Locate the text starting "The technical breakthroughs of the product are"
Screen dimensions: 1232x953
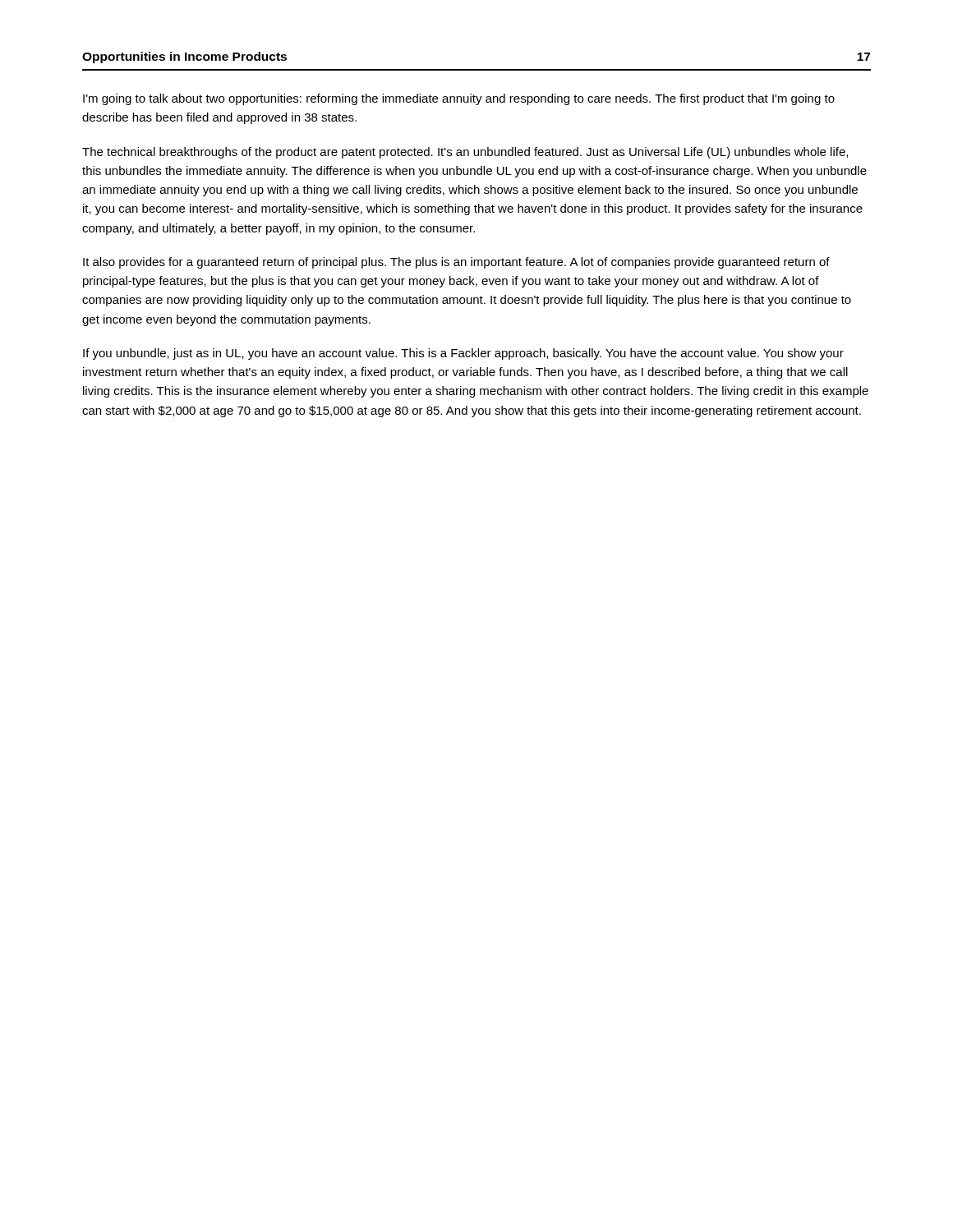[x=474, y=189]
